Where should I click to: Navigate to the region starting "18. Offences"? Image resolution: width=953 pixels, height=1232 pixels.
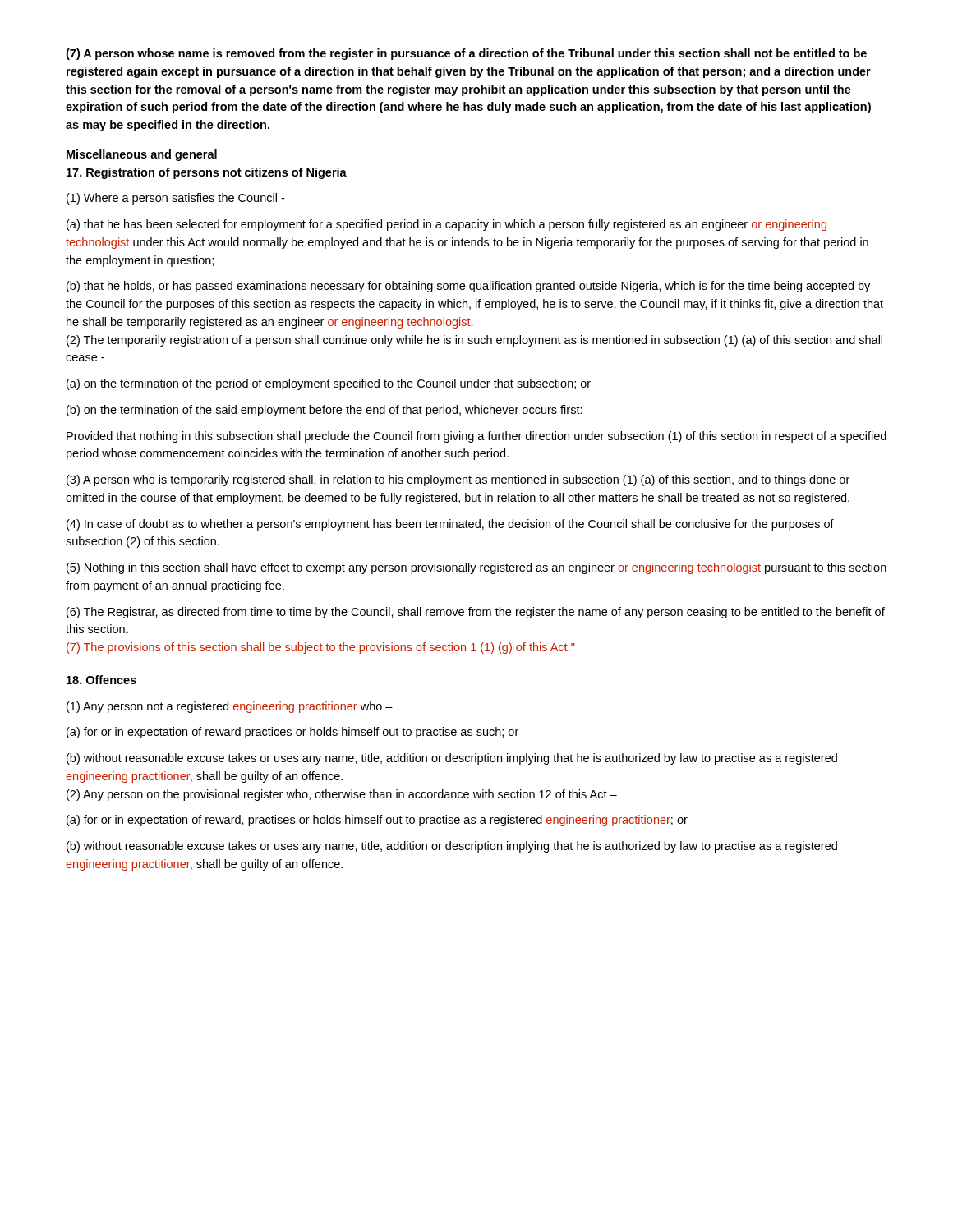101,680
